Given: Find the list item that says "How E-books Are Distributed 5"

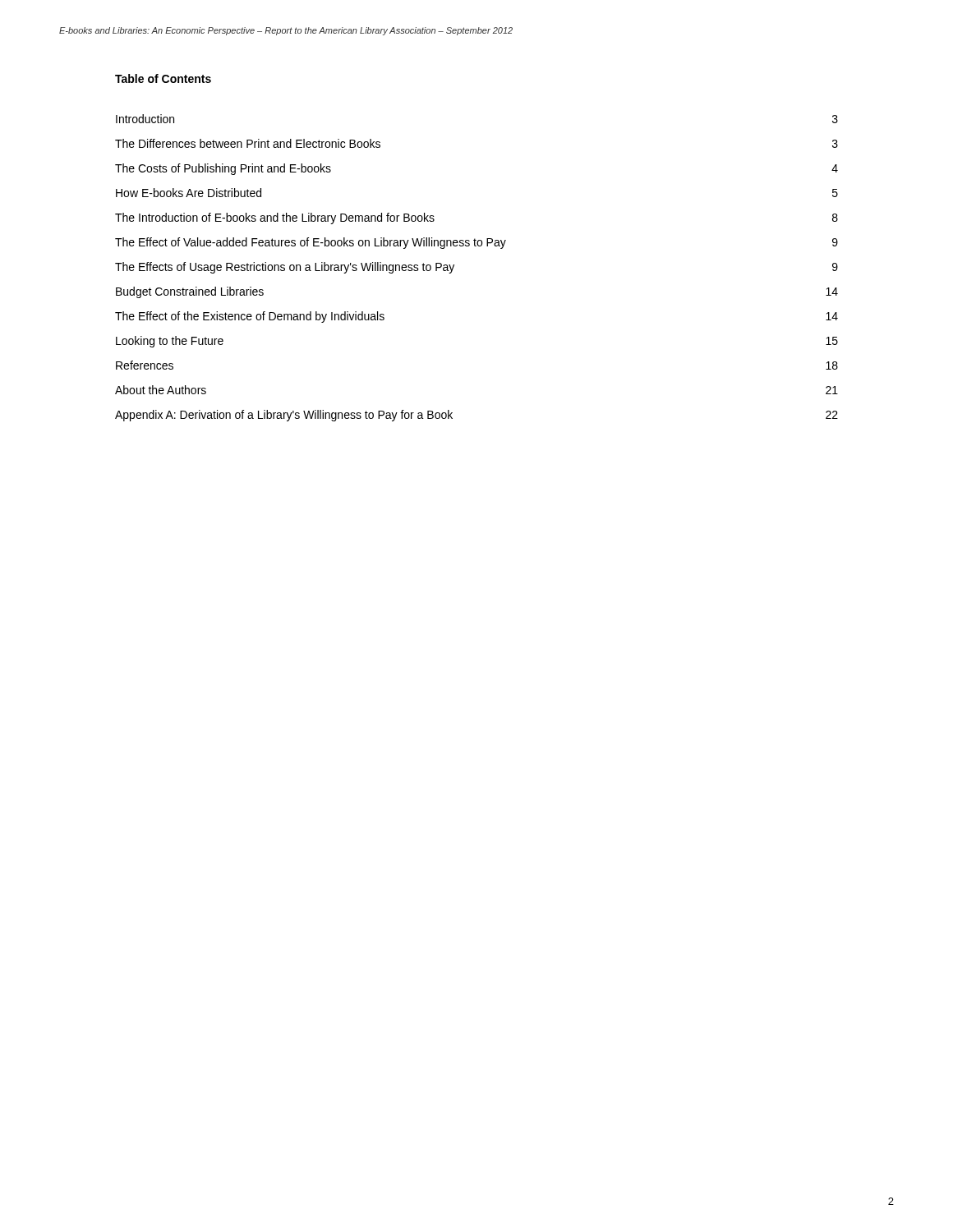Looking at the screenshot, I should 191,193.
